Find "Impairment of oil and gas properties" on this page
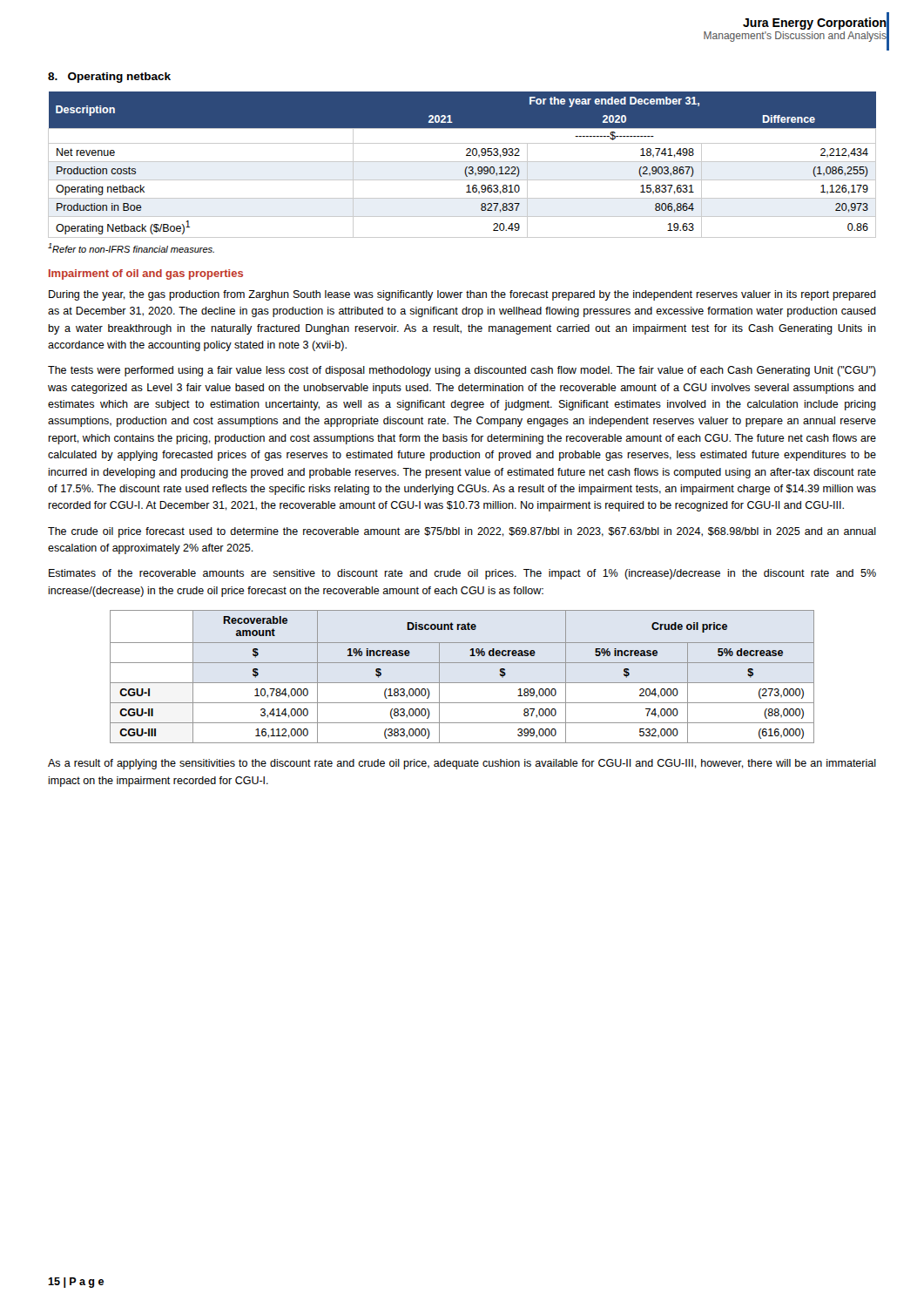 pos(146,273)
